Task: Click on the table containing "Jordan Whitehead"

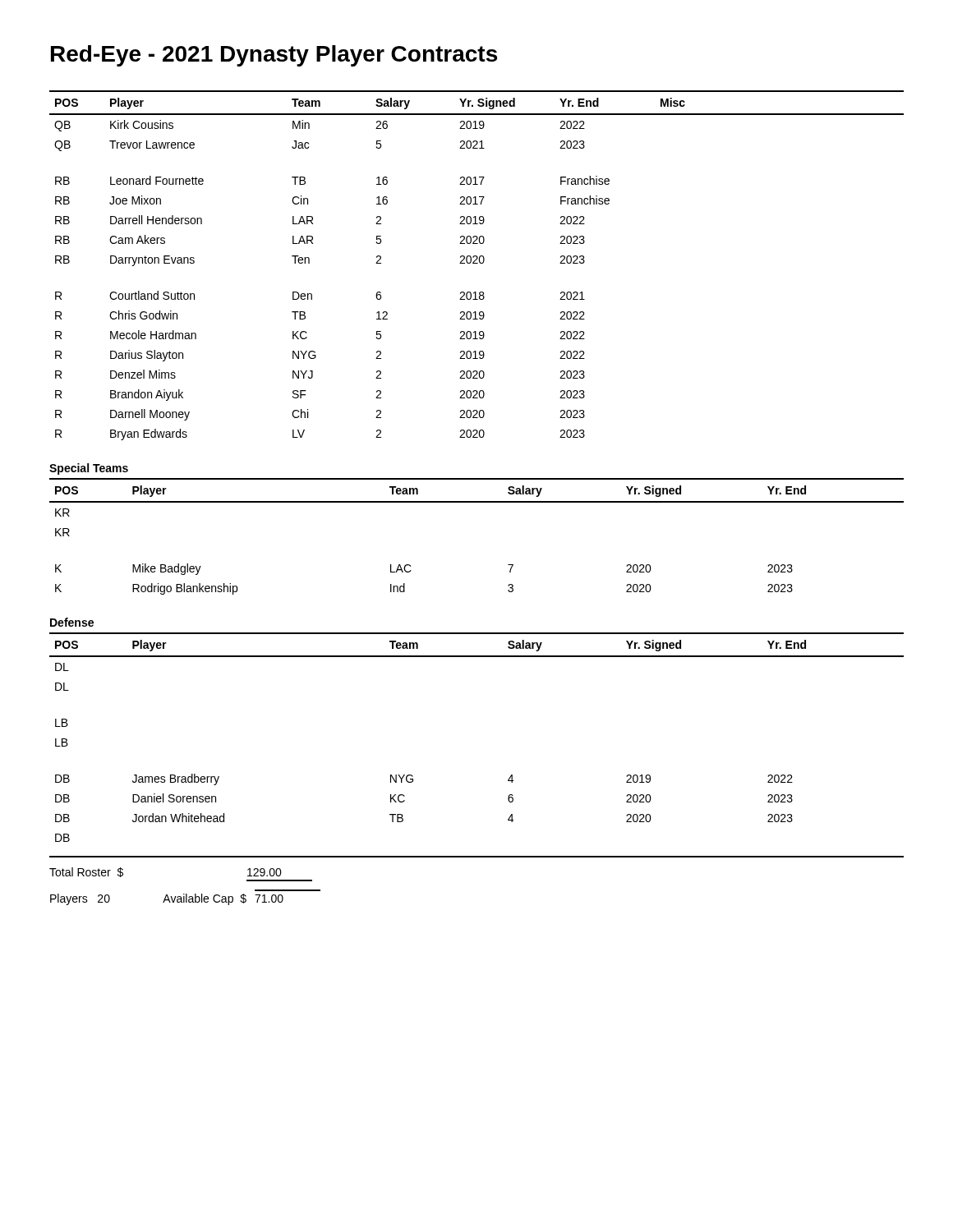Action: click(476, 740)
